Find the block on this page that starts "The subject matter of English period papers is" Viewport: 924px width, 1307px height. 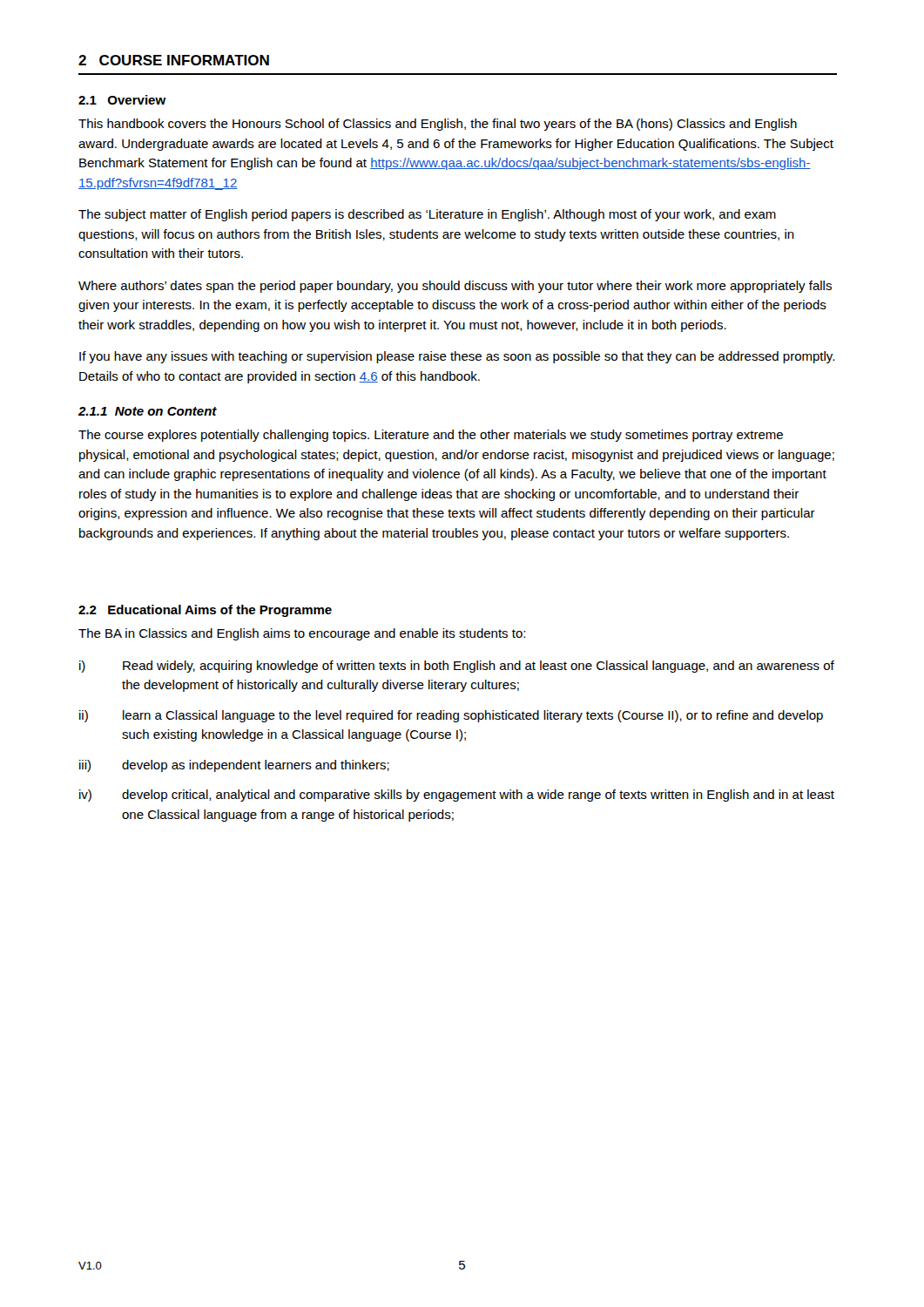point(436,233)
